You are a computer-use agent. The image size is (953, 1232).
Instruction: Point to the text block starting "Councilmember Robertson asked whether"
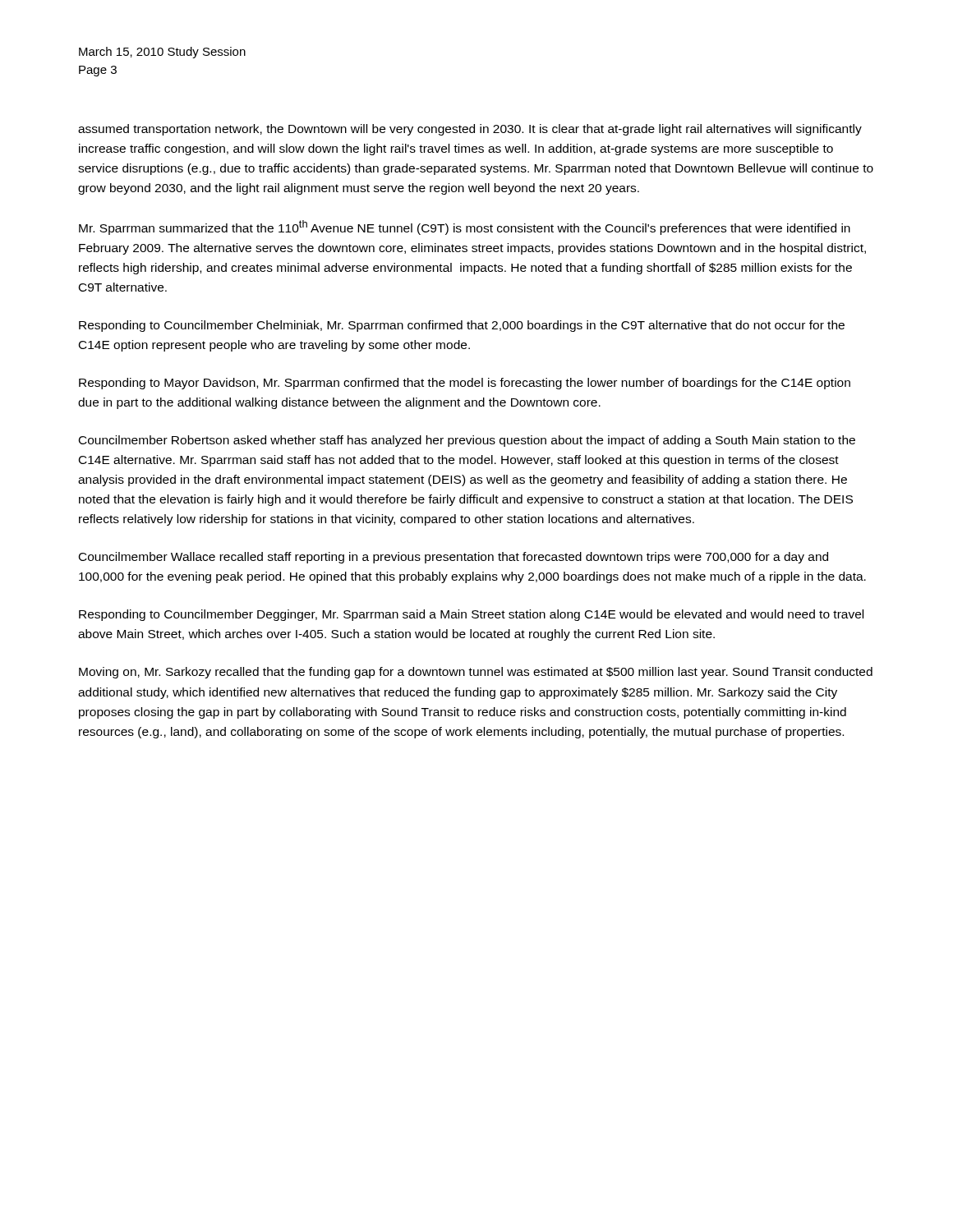[467, 480]
